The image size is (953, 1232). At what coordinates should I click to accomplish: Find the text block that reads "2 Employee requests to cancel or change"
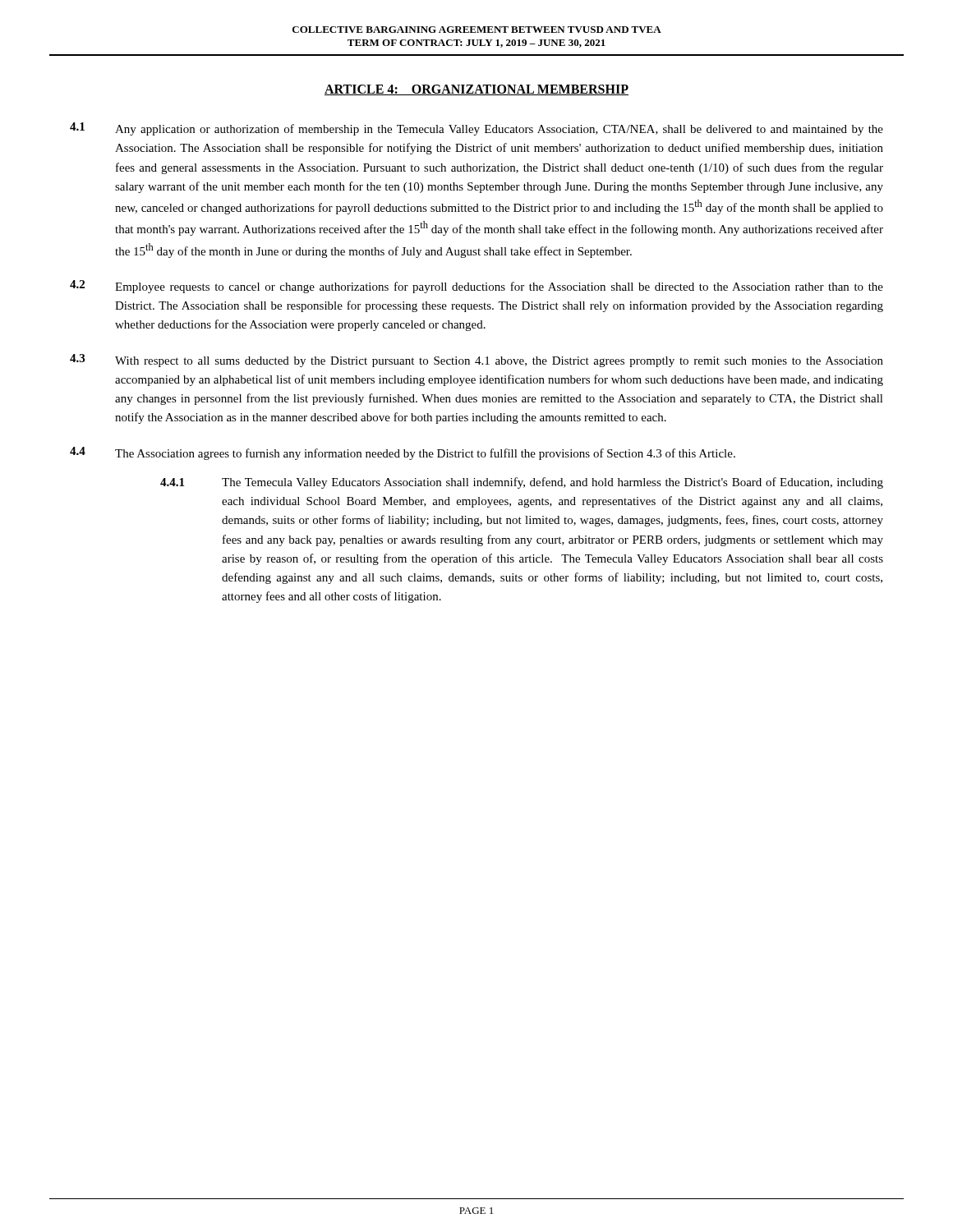point(476,306)
